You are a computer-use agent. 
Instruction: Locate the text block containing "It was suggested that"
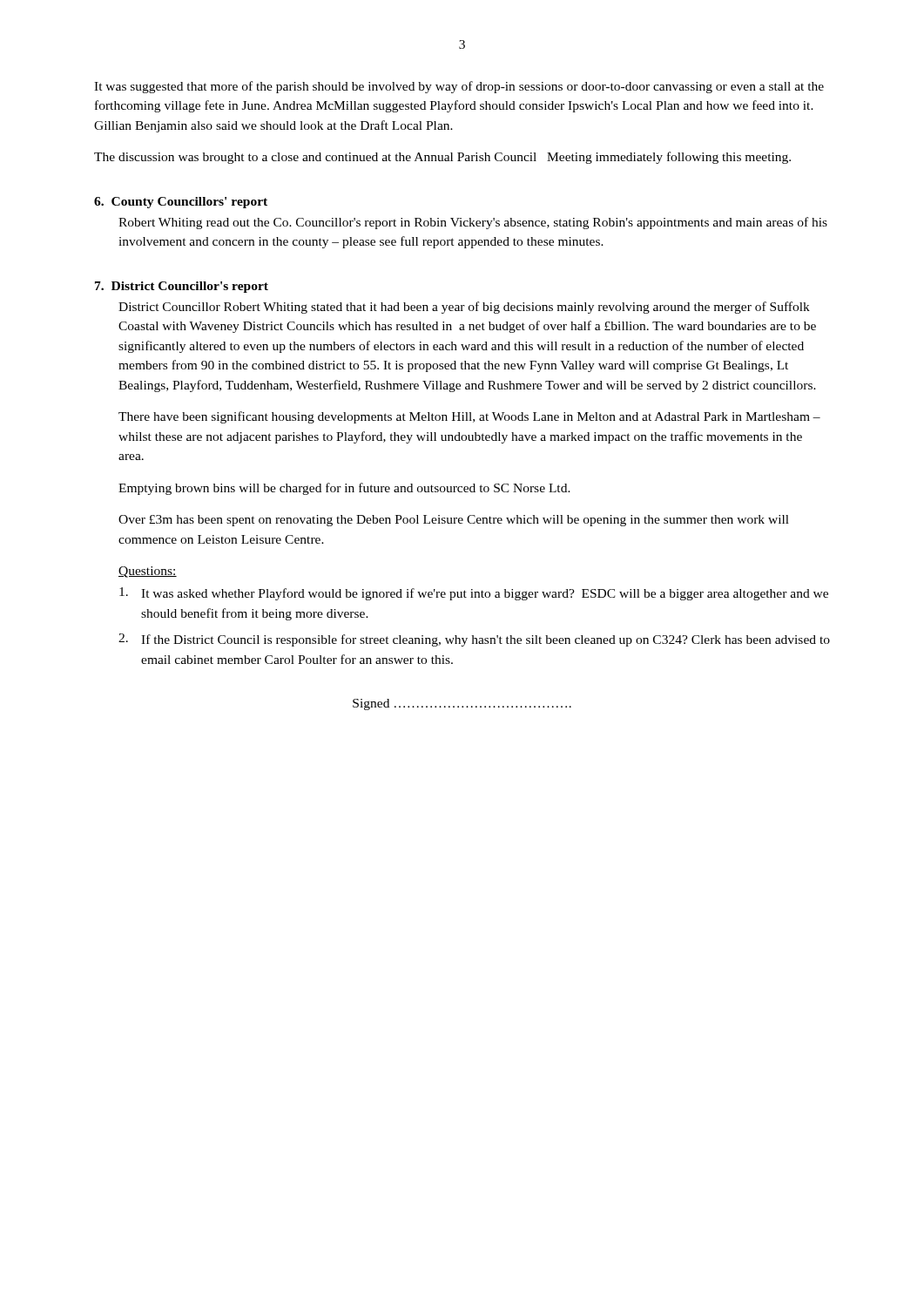[x=462, y=106]
